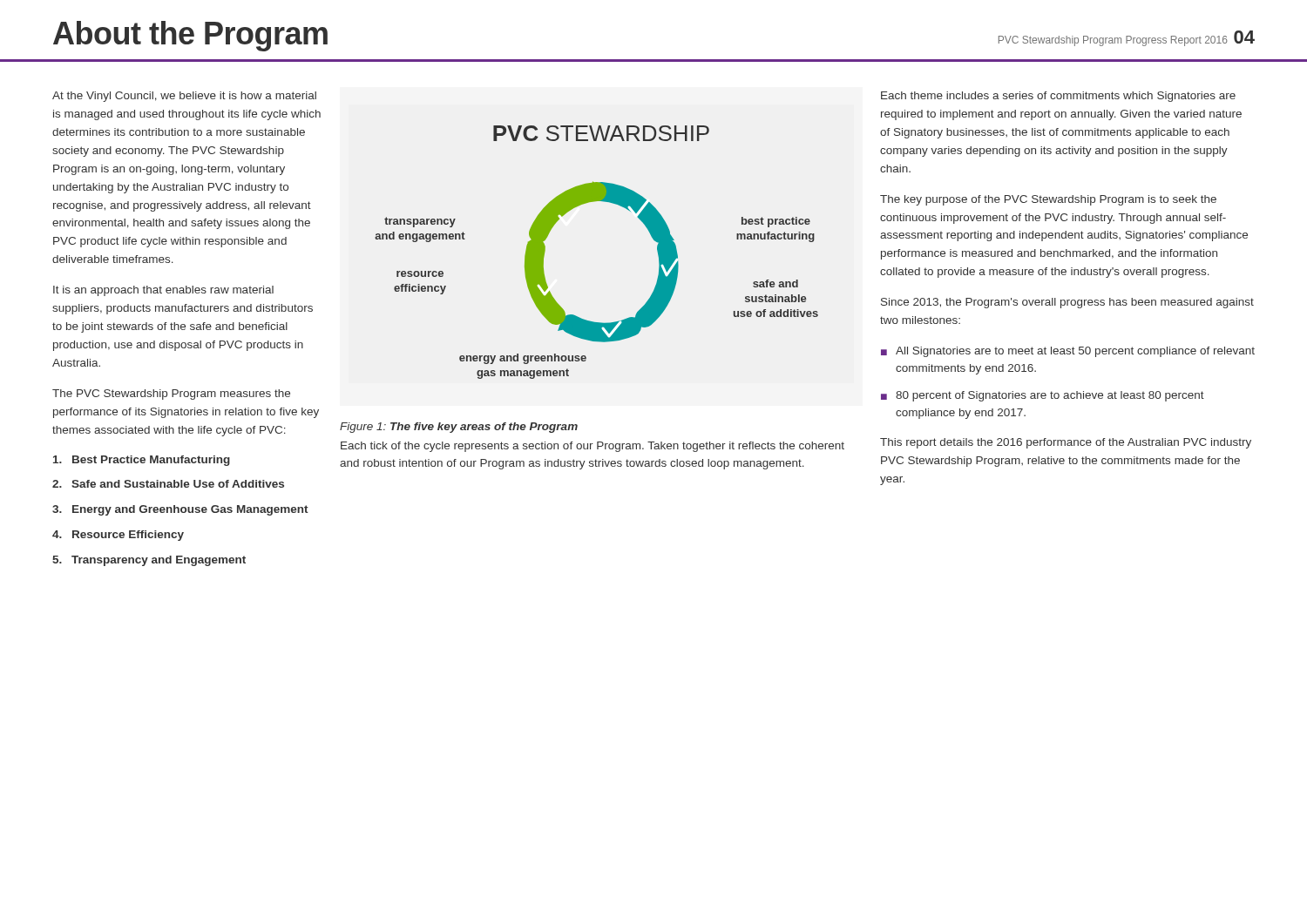This screenshot has width=1307, height=924.
Task: Locate the text starting "Best Practice Manufacturing"
Action: click(141, 460)
